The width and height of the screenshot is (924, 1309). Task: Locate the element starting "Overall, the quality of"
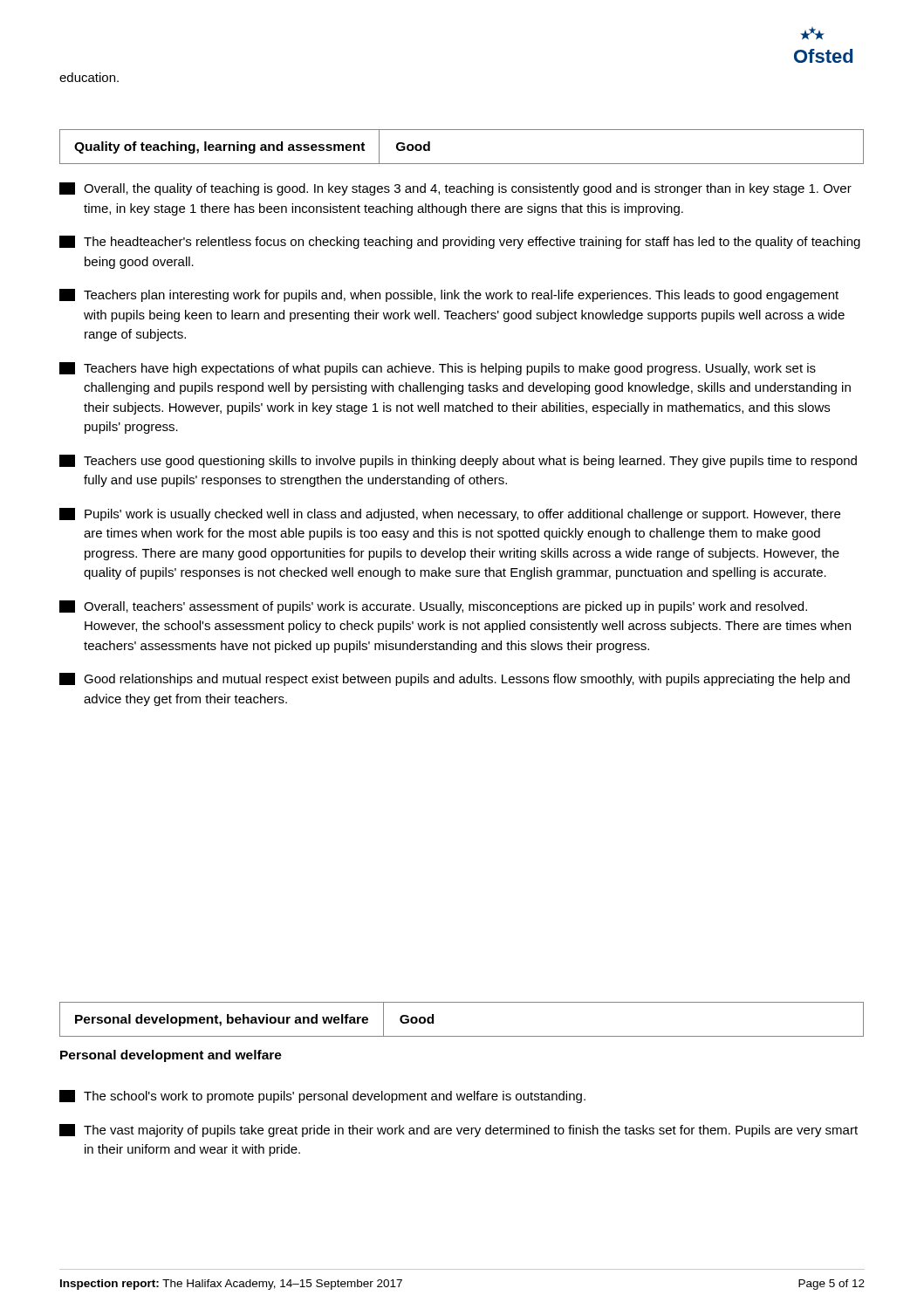461,199
